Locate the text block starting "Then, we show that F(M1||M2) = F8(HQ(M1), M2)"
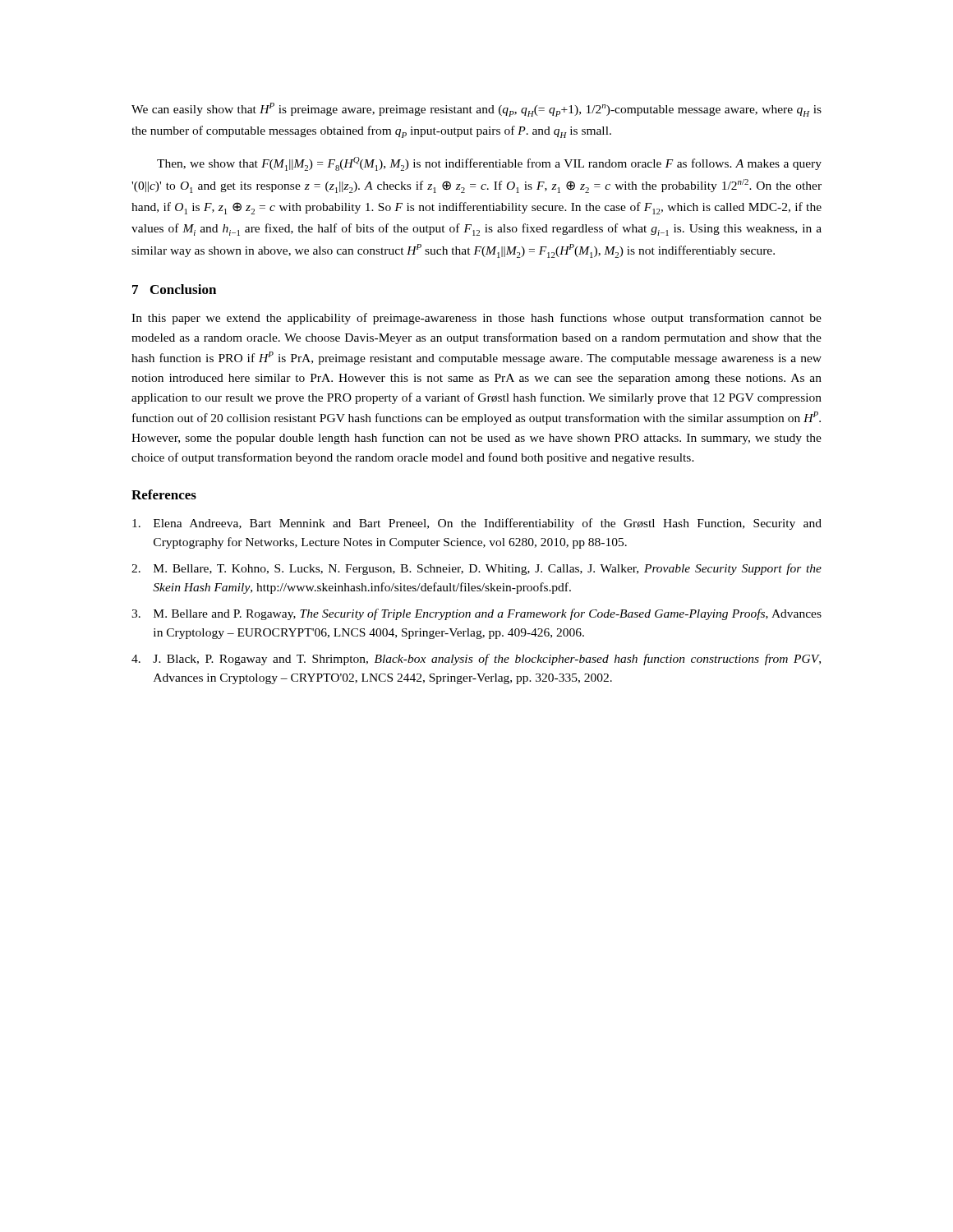Viewport: 953px width, 1232px height. (476, 207)
